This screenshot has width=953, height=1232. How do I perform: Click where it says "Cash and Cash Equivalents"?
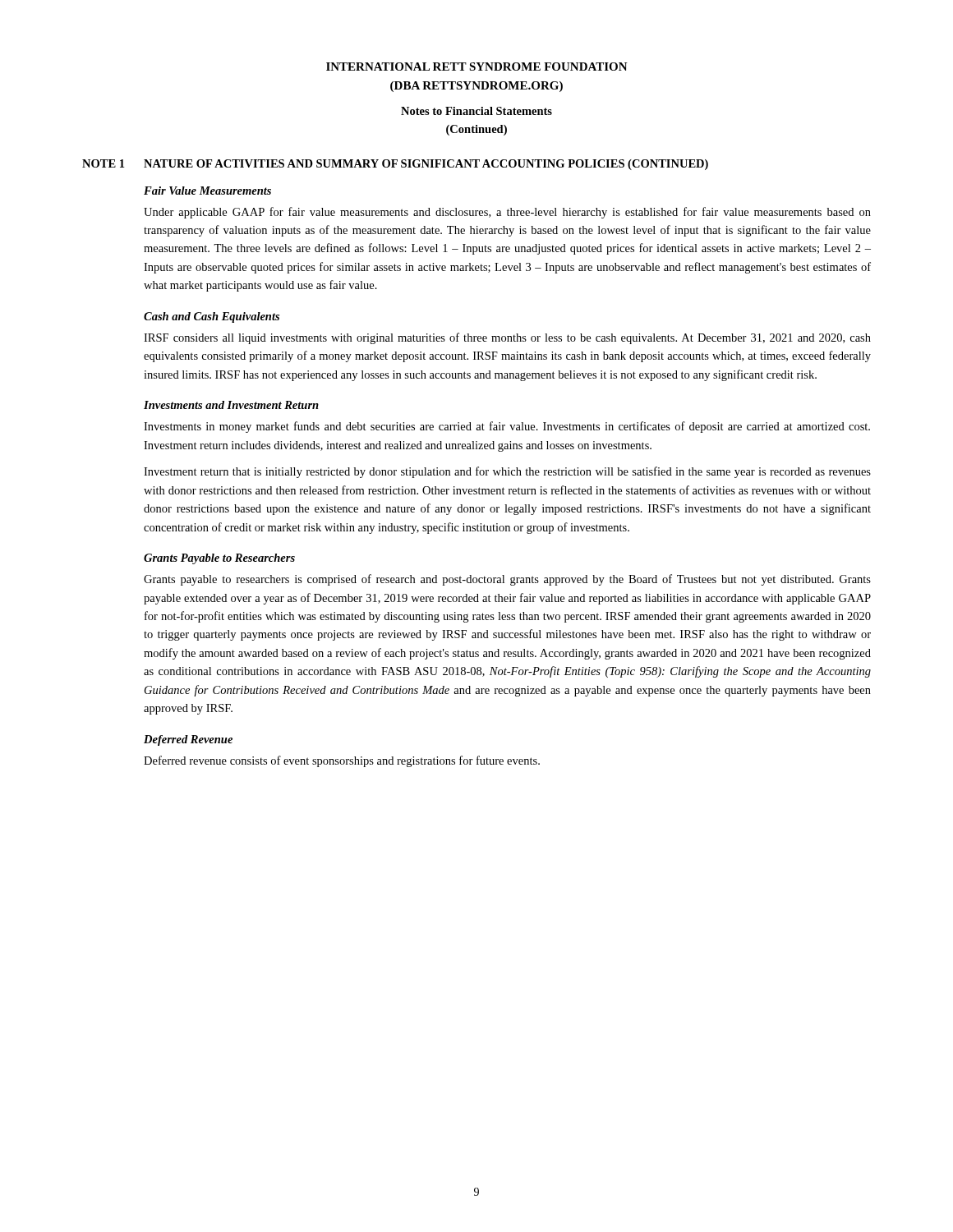point(212,316)
